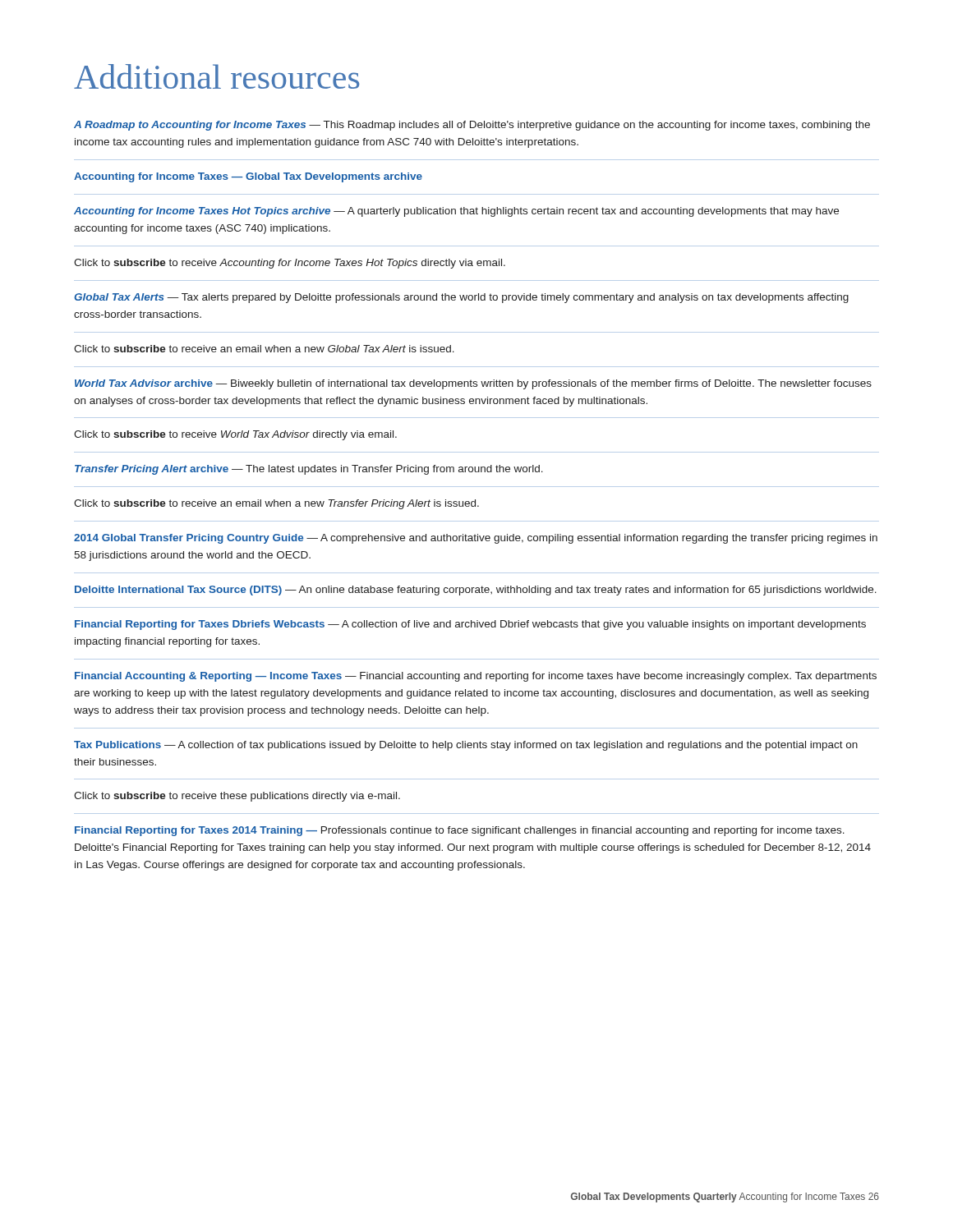Select the text block that reads "Global Tax Alerts — Tax alerts prepared"
953x1232 pixels.
pos(476,306)
